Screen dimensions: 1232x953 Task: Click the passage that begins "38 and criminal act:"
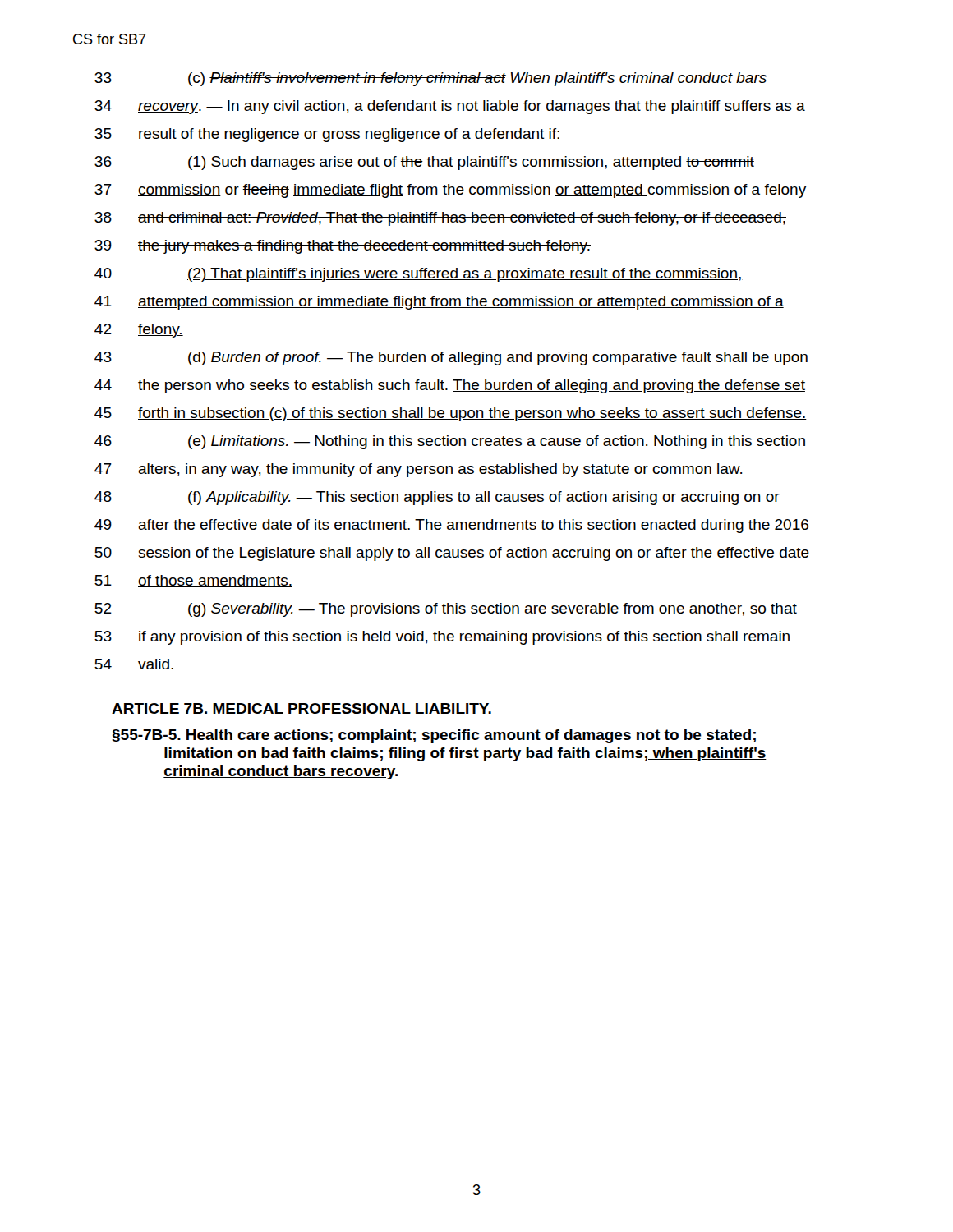point(476,217)
